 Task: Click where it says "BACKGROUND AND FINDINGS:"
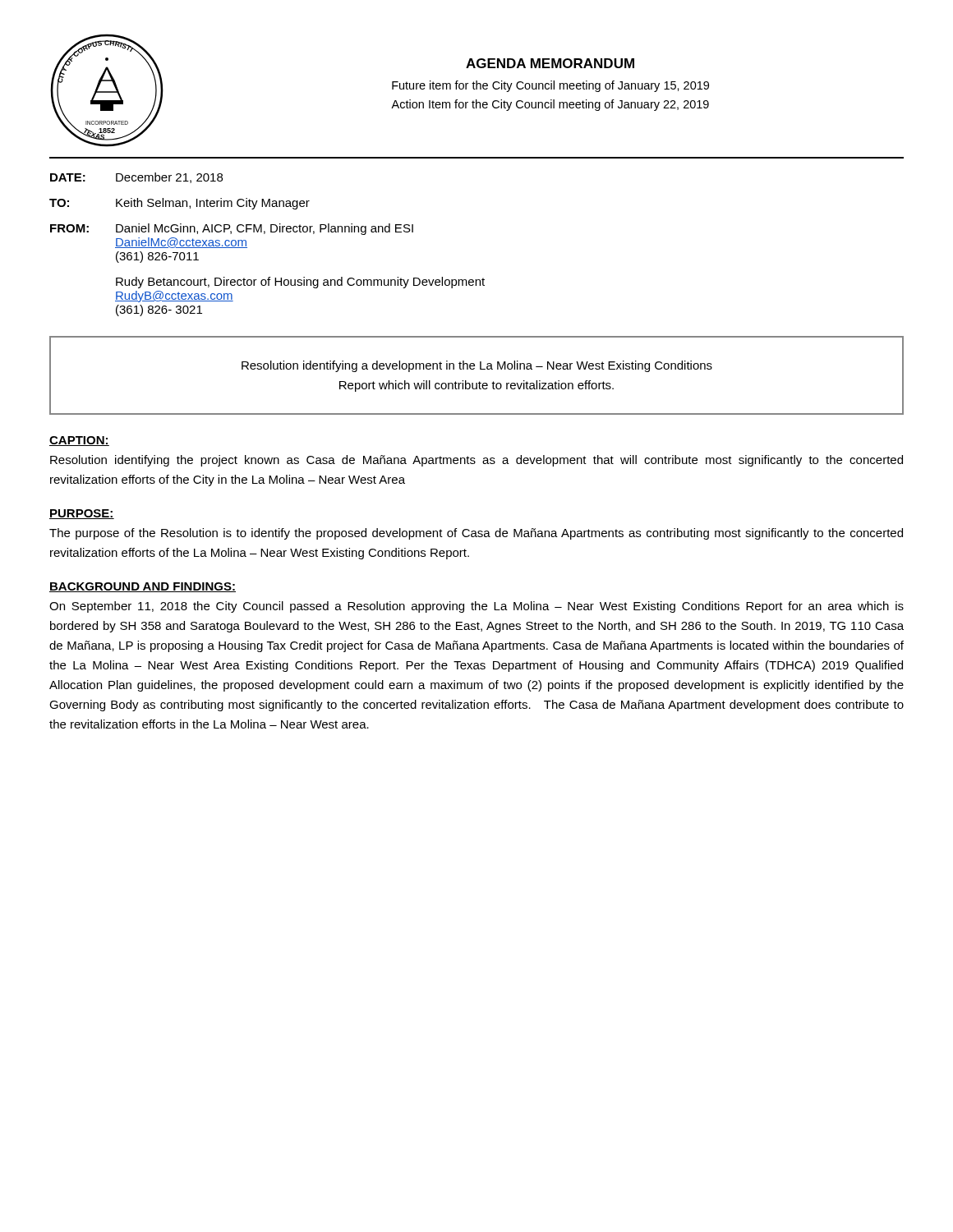click(143, 586)
